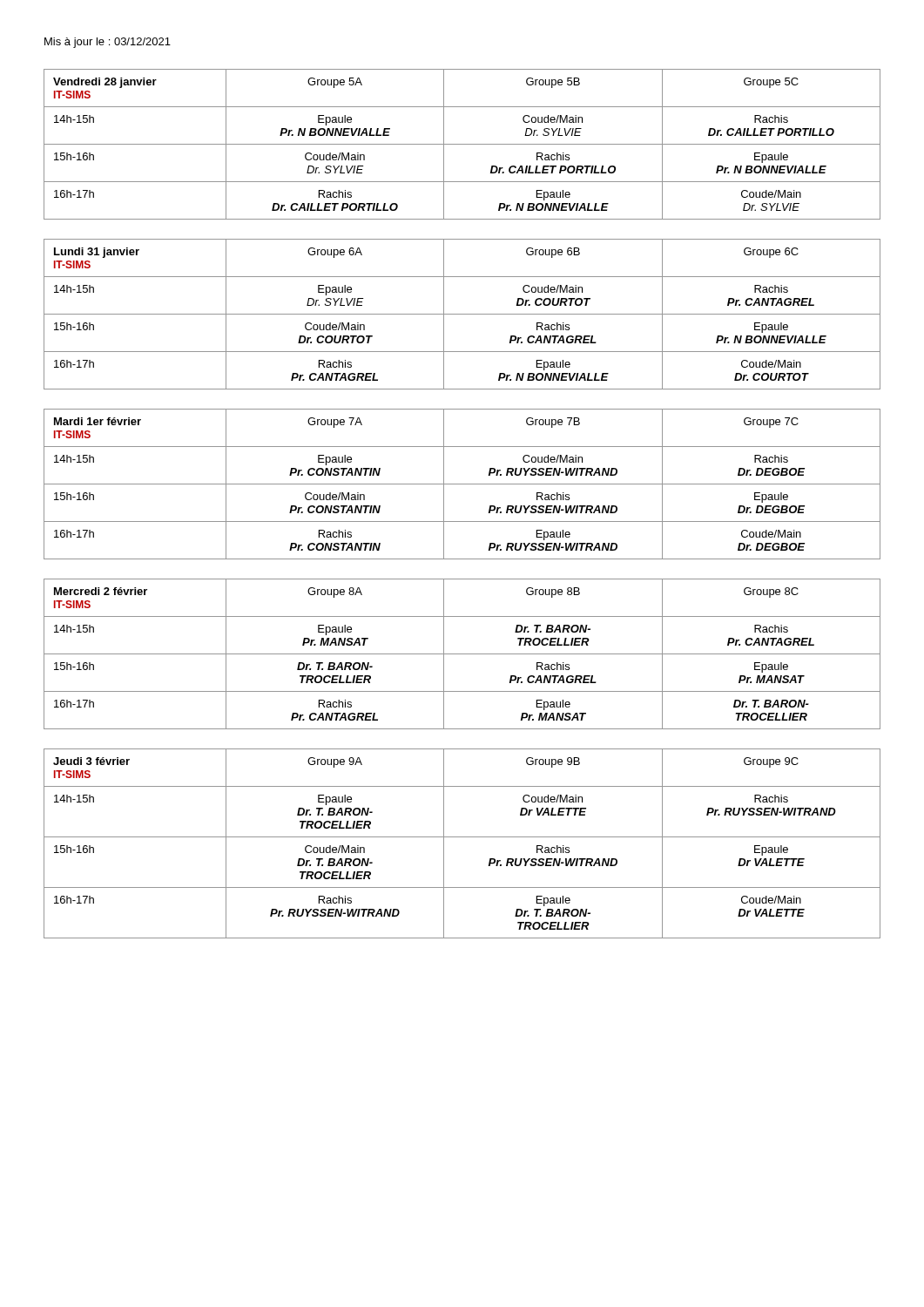
Task: Locate the table with the text "Rachis Dr. CAILLET"
Action: pyautogui.click(x=462, y=144)
